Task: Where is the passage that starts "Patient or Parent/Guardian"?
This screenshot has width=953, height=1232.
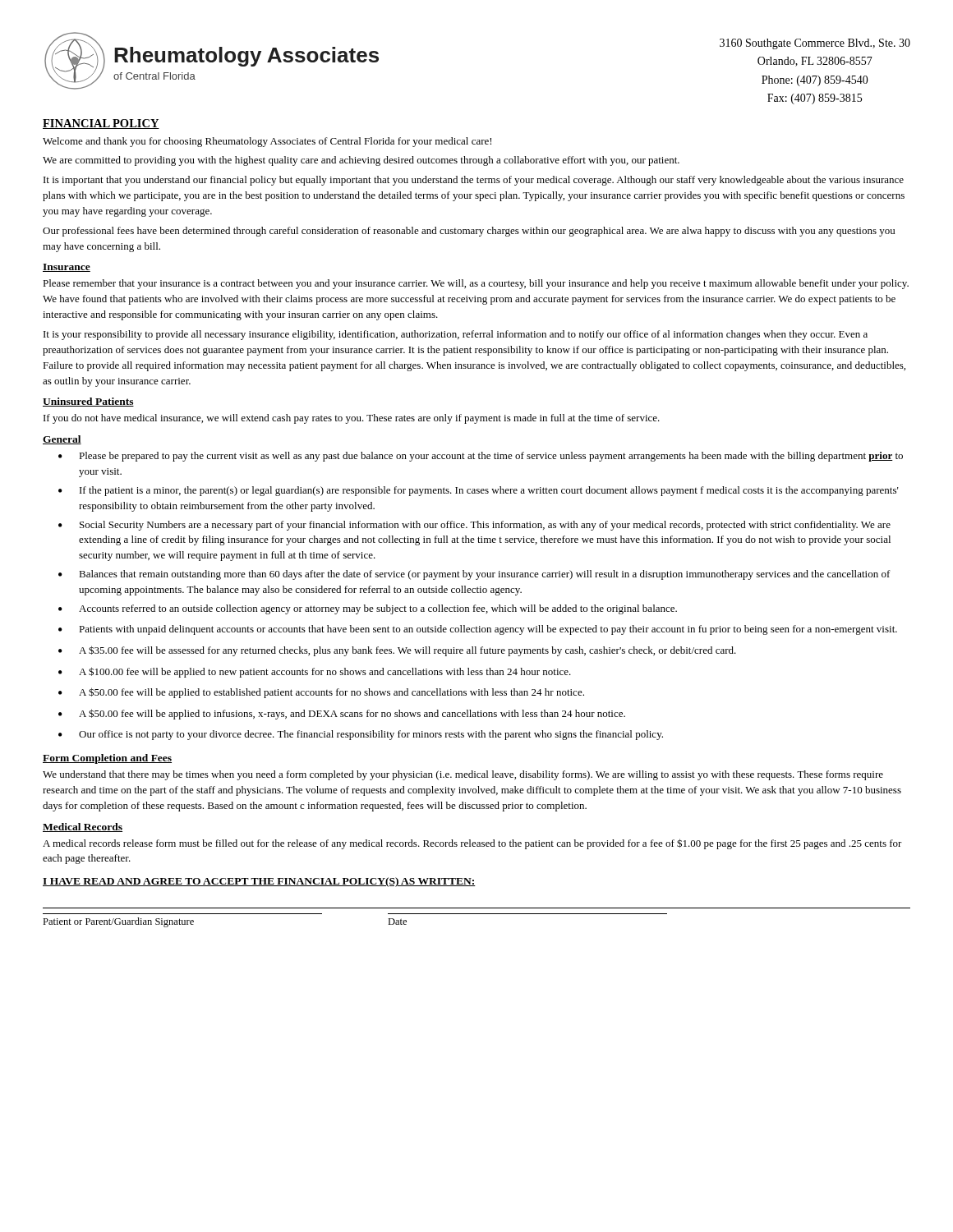Action: click(x=118, y=922)
